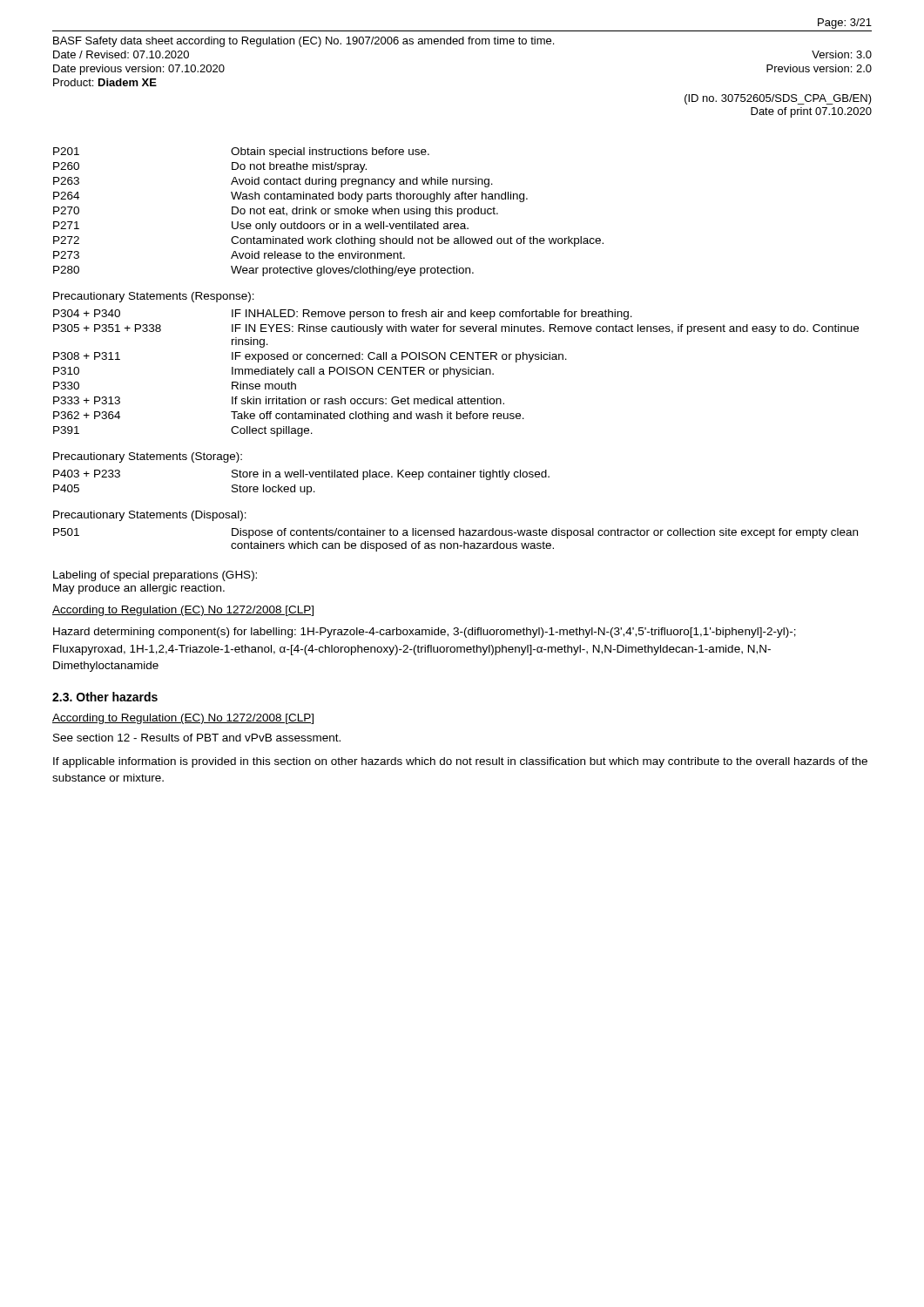Locate the list item containing "P264Wash contaminated body"
This screenshot has height=1307, width=924.
(x=462, y=196)
